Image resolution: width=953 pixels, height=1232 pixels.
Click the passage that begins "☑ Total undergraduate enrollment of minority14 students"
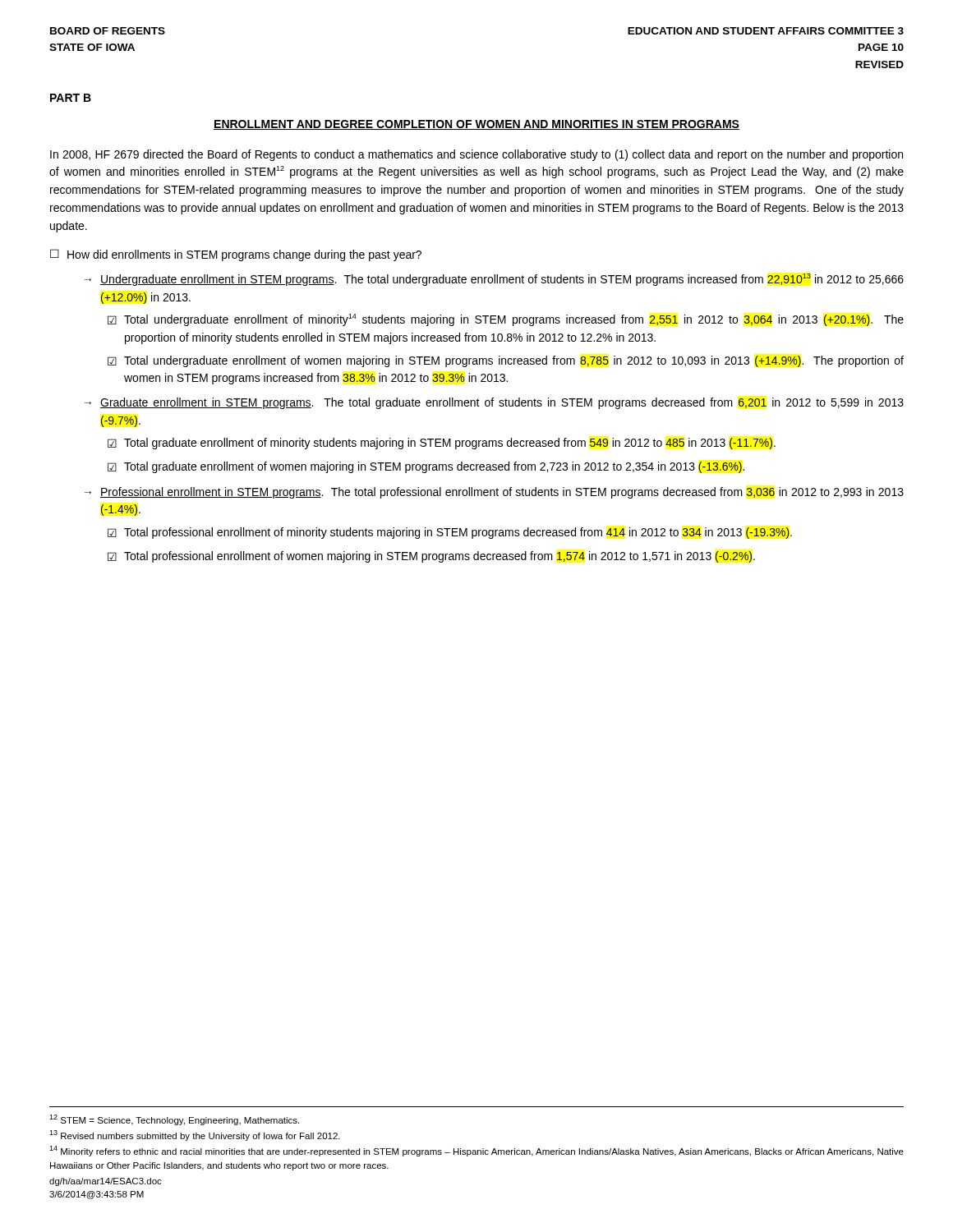pyautogui.click(x=505, y=329)
